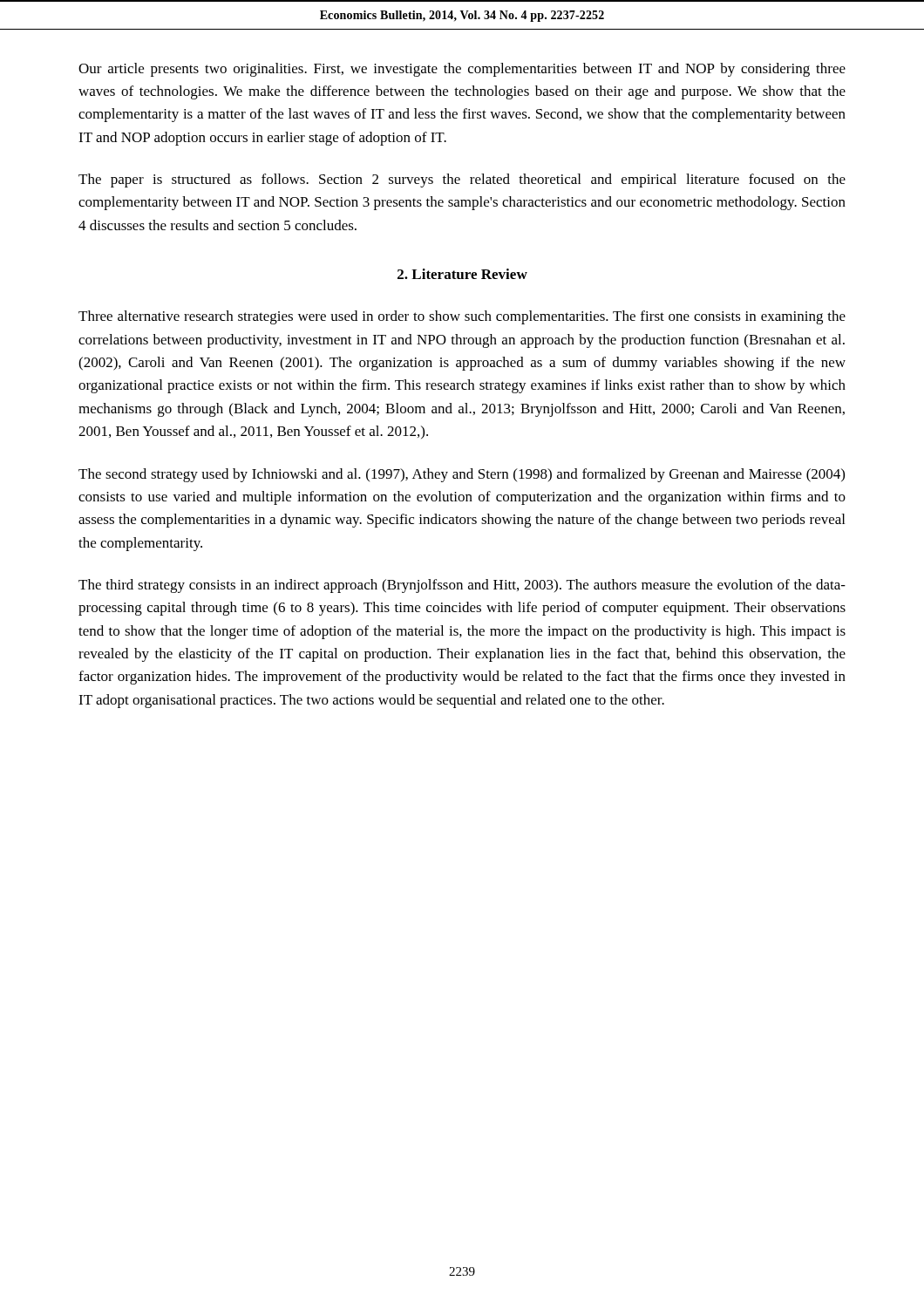
Task: Navigate to the text starting "The third strategy consists"
Action: [462, 642]
